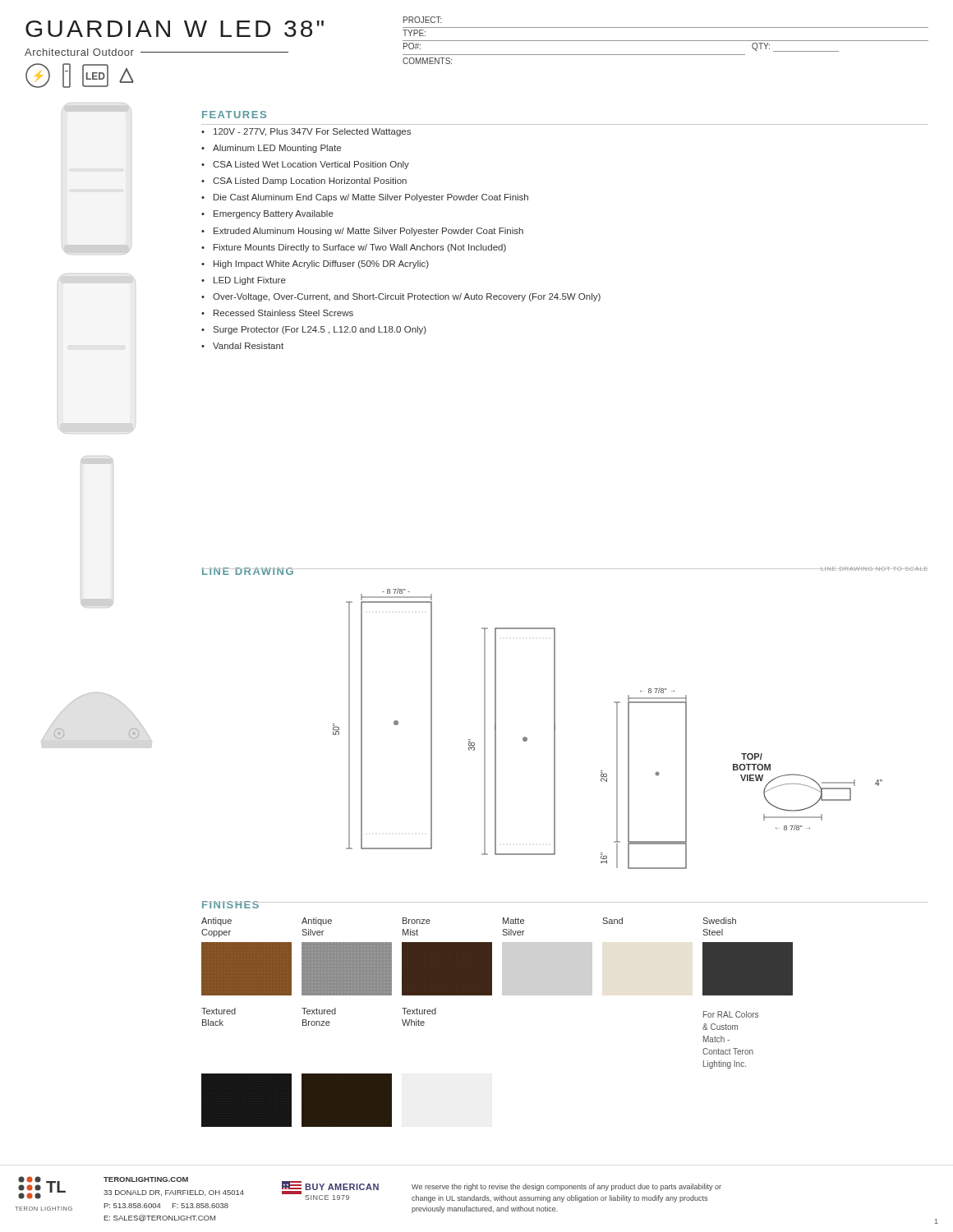Find "CSA Listed Damp Location Horizontal Position" on this page

tap(310, 181)
